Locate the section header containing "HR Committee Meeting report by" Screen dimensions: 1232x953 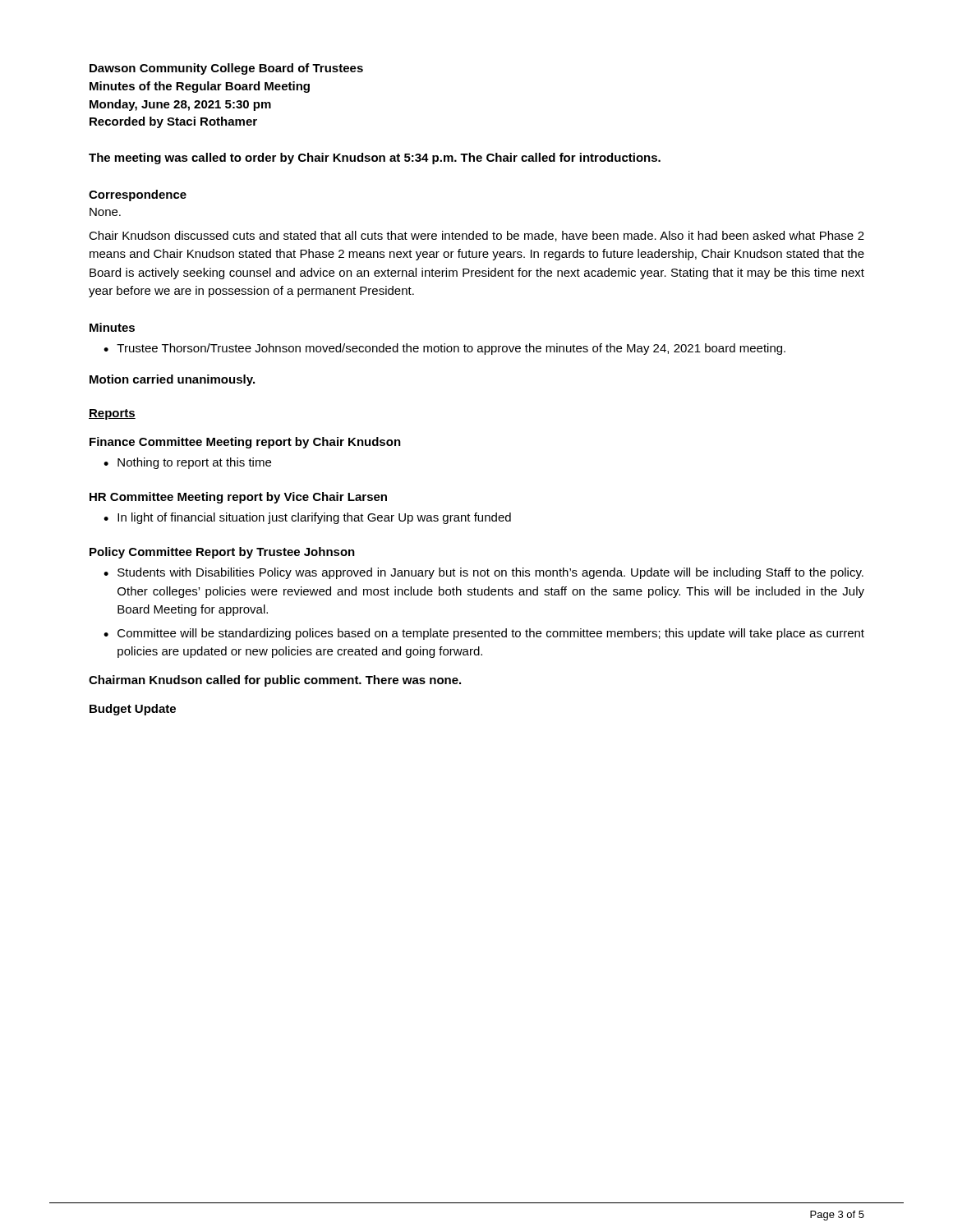tap(238, 496)
